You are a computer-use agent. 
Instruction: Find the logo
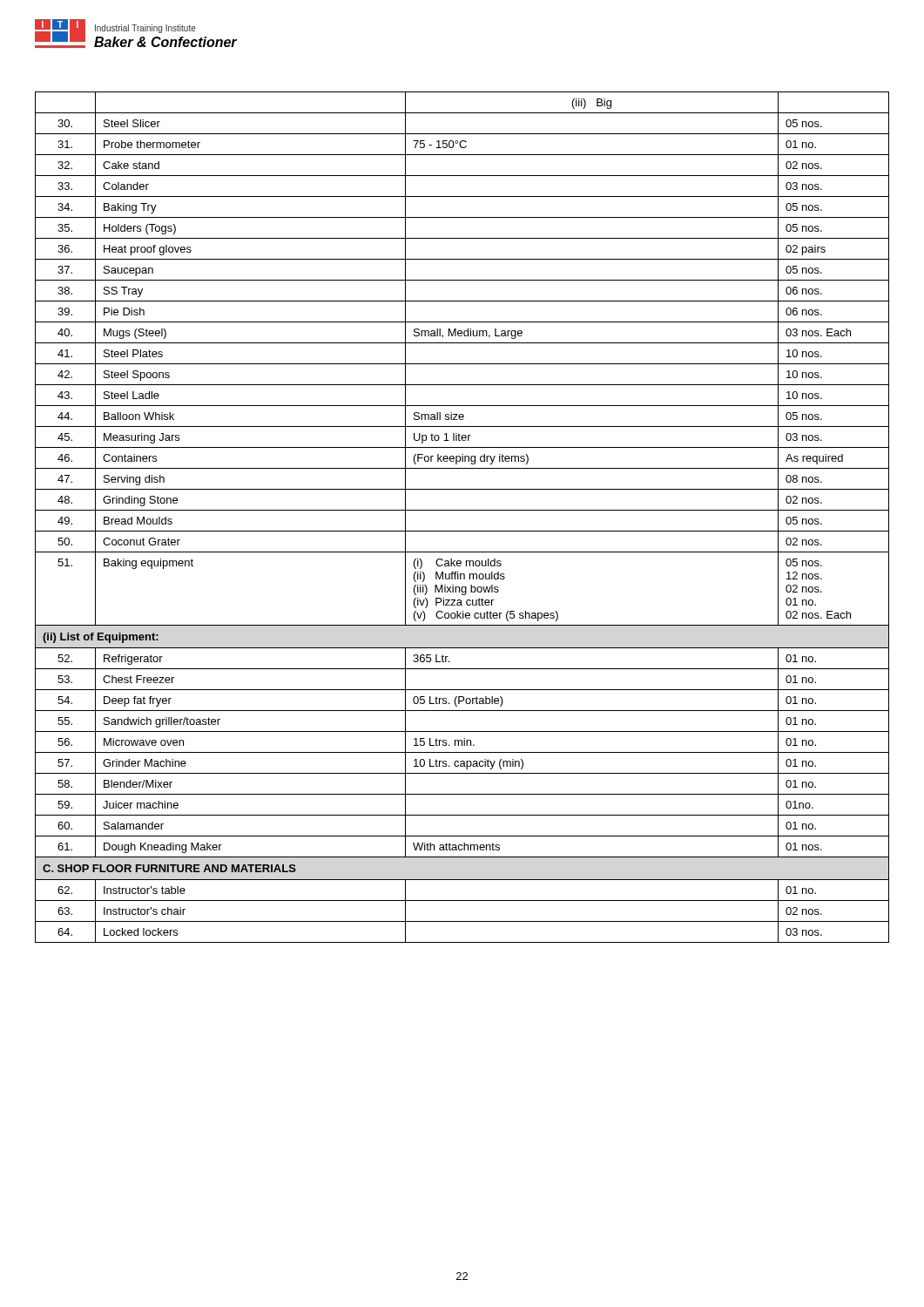136,38
